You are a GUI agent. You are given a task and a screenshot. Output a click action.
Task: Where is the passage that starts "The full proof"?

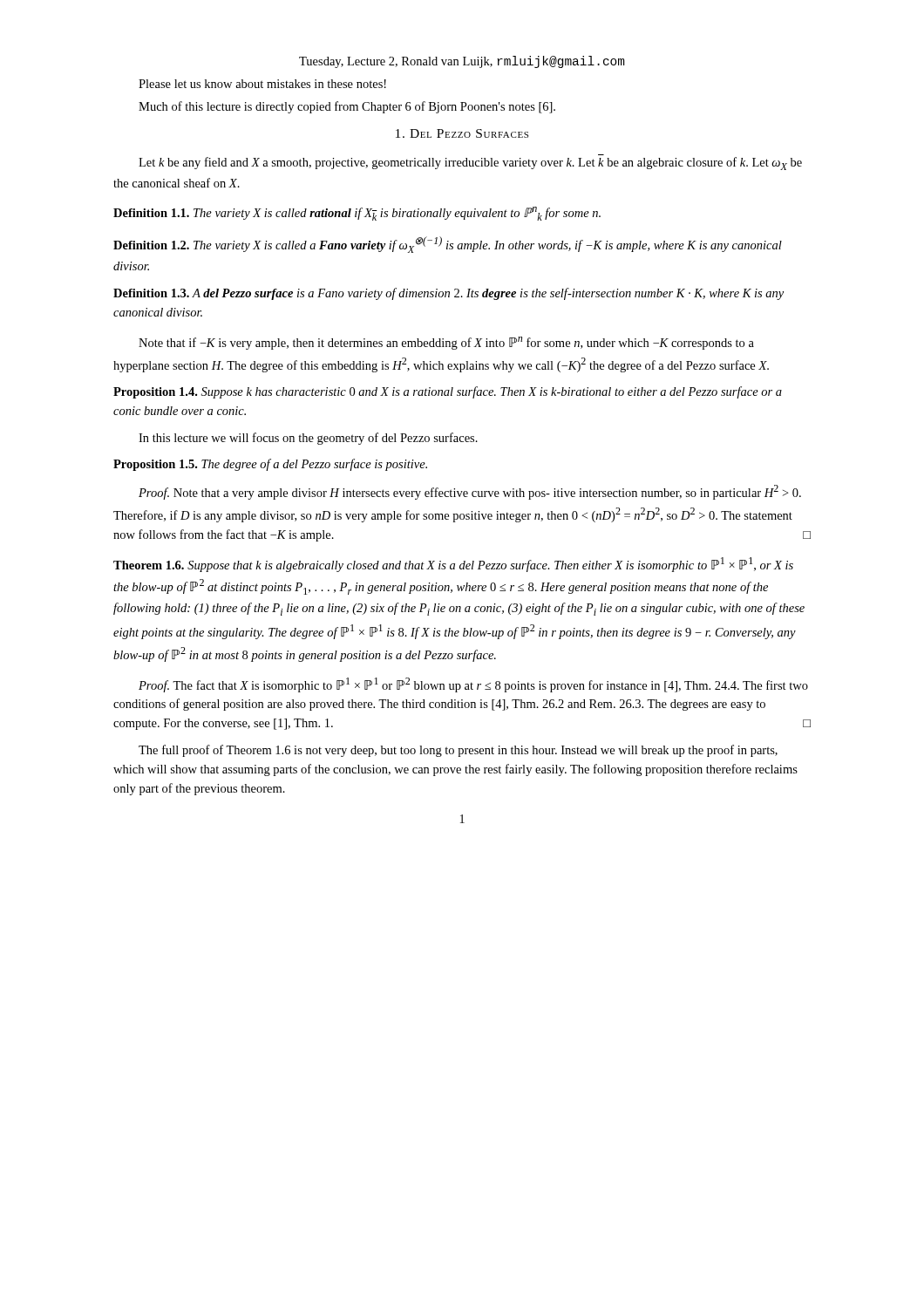[455, 769]
